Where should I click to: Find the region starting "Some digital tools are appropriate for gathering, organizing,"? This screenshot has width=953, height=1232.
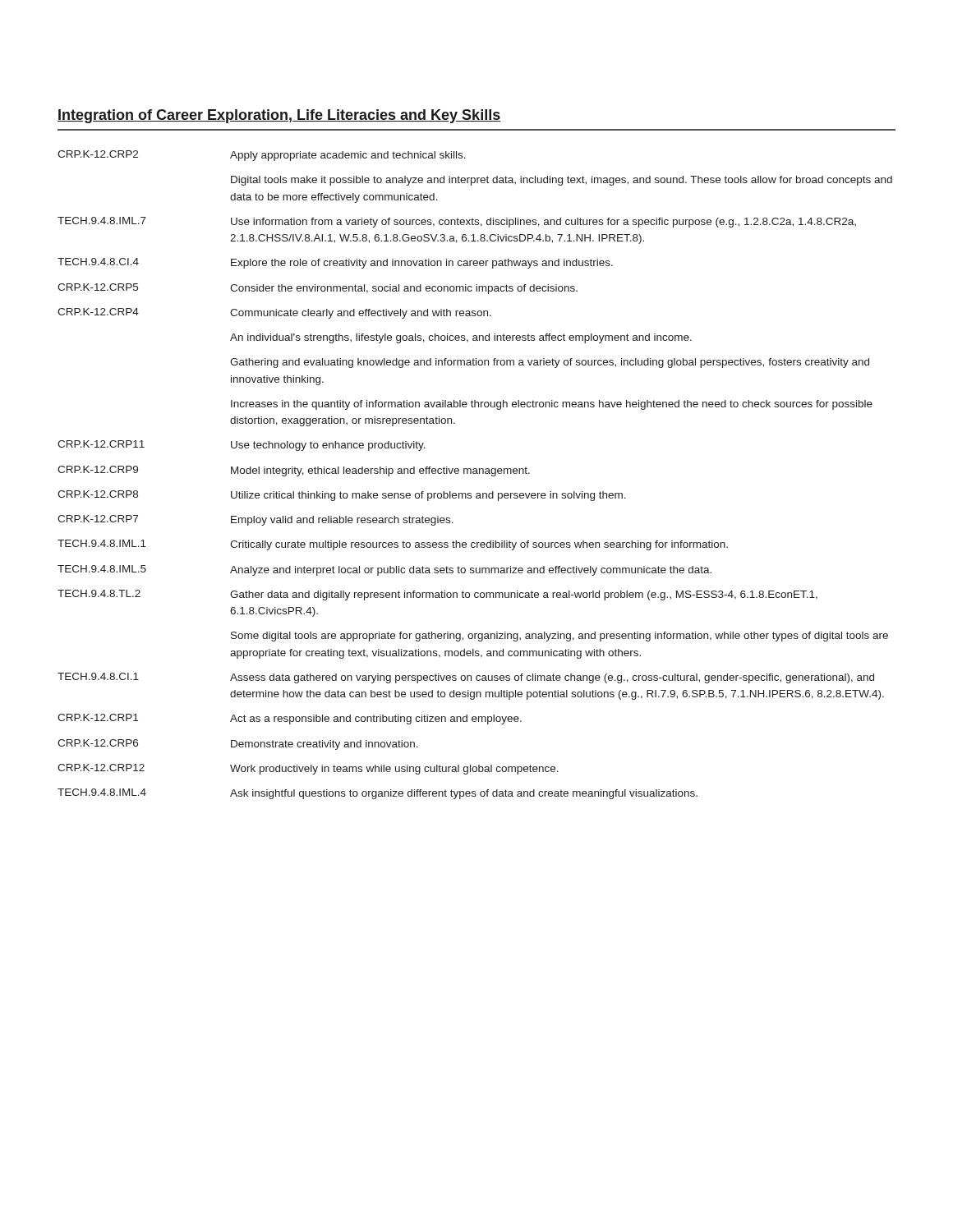point(476,644)
